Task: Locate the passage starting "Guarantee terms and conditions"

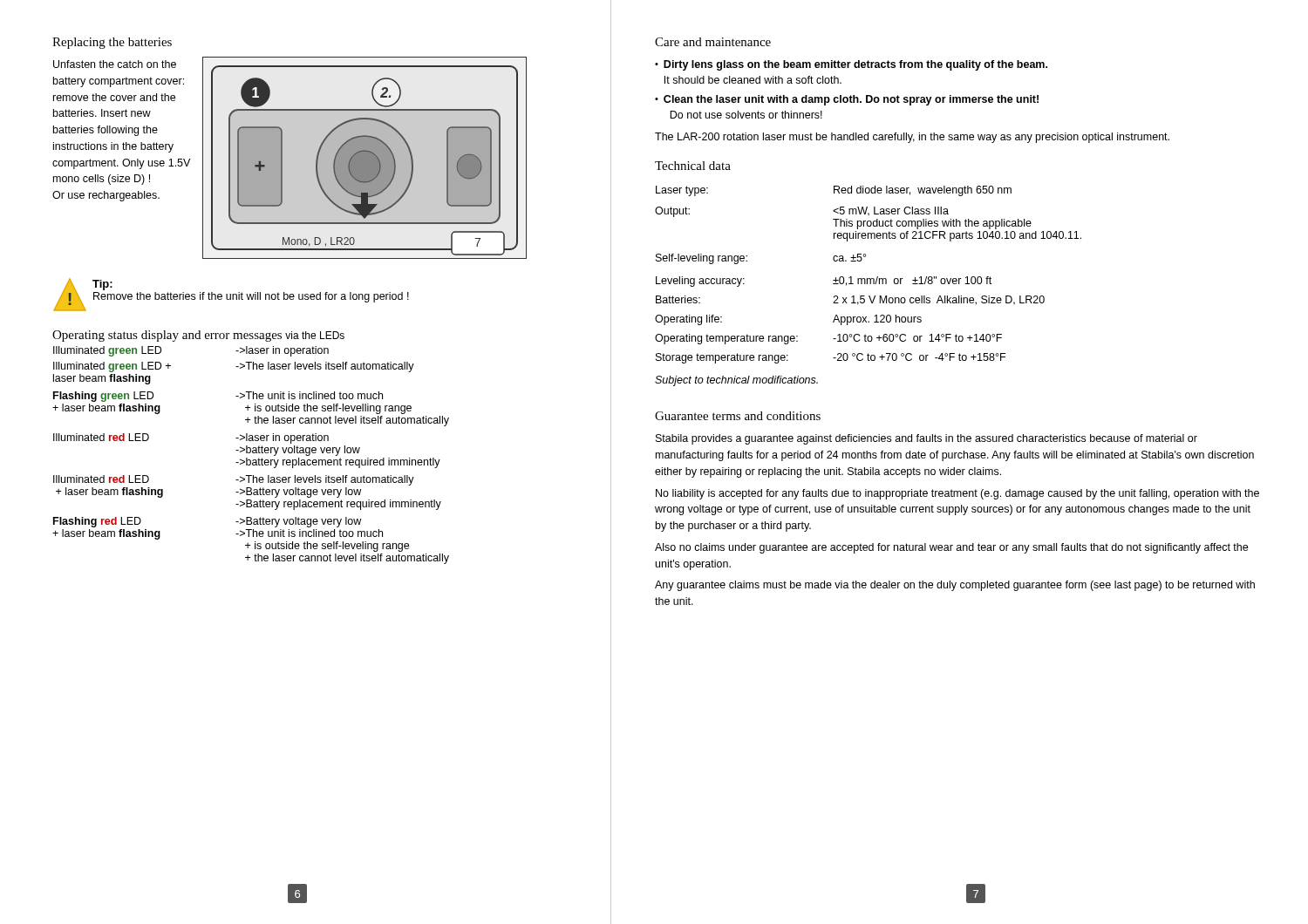Action: [738, 416]
